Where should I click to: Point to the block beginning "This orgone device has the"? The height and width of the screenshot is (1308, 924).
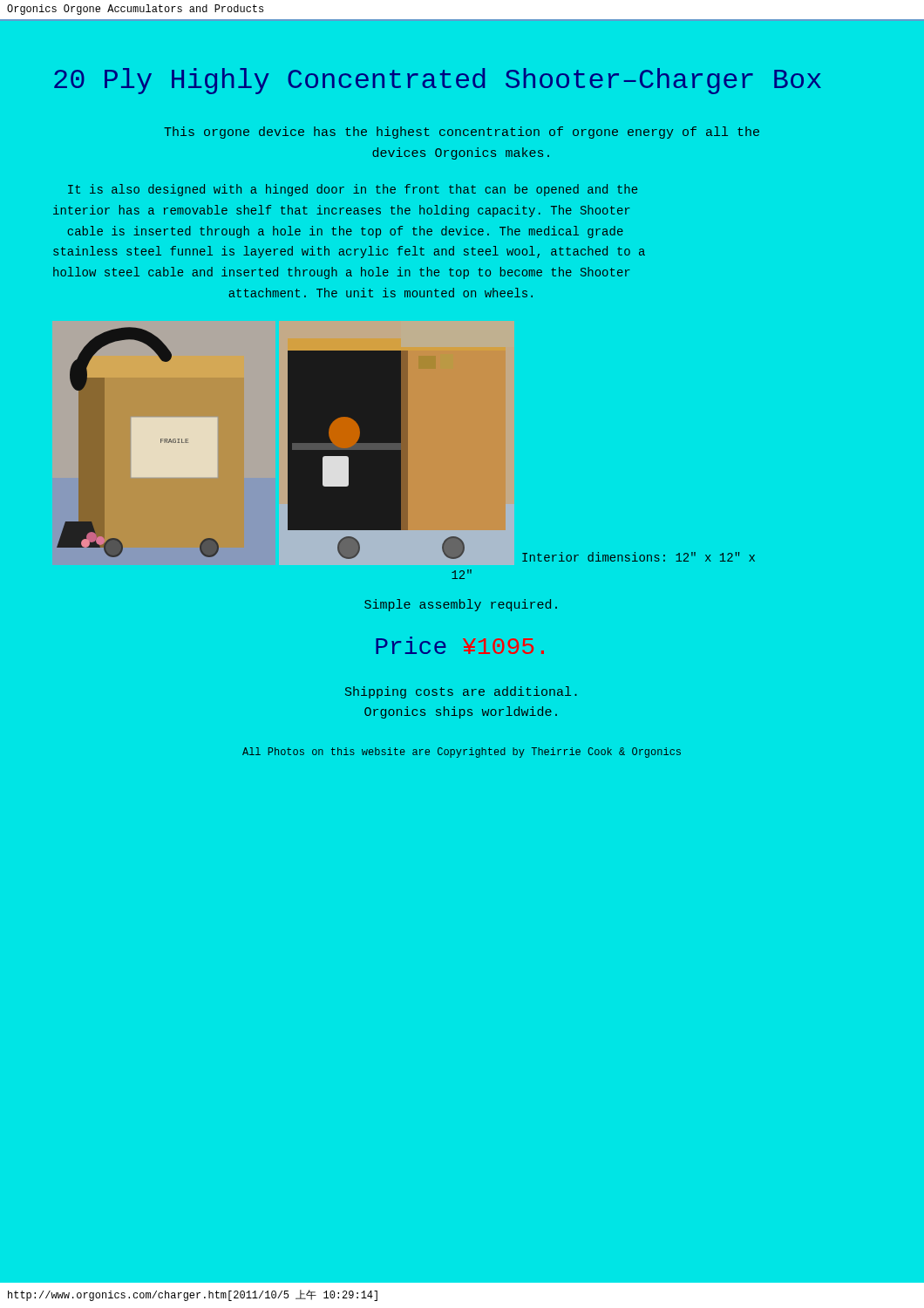pyautogui.click(x=462, y=143)
